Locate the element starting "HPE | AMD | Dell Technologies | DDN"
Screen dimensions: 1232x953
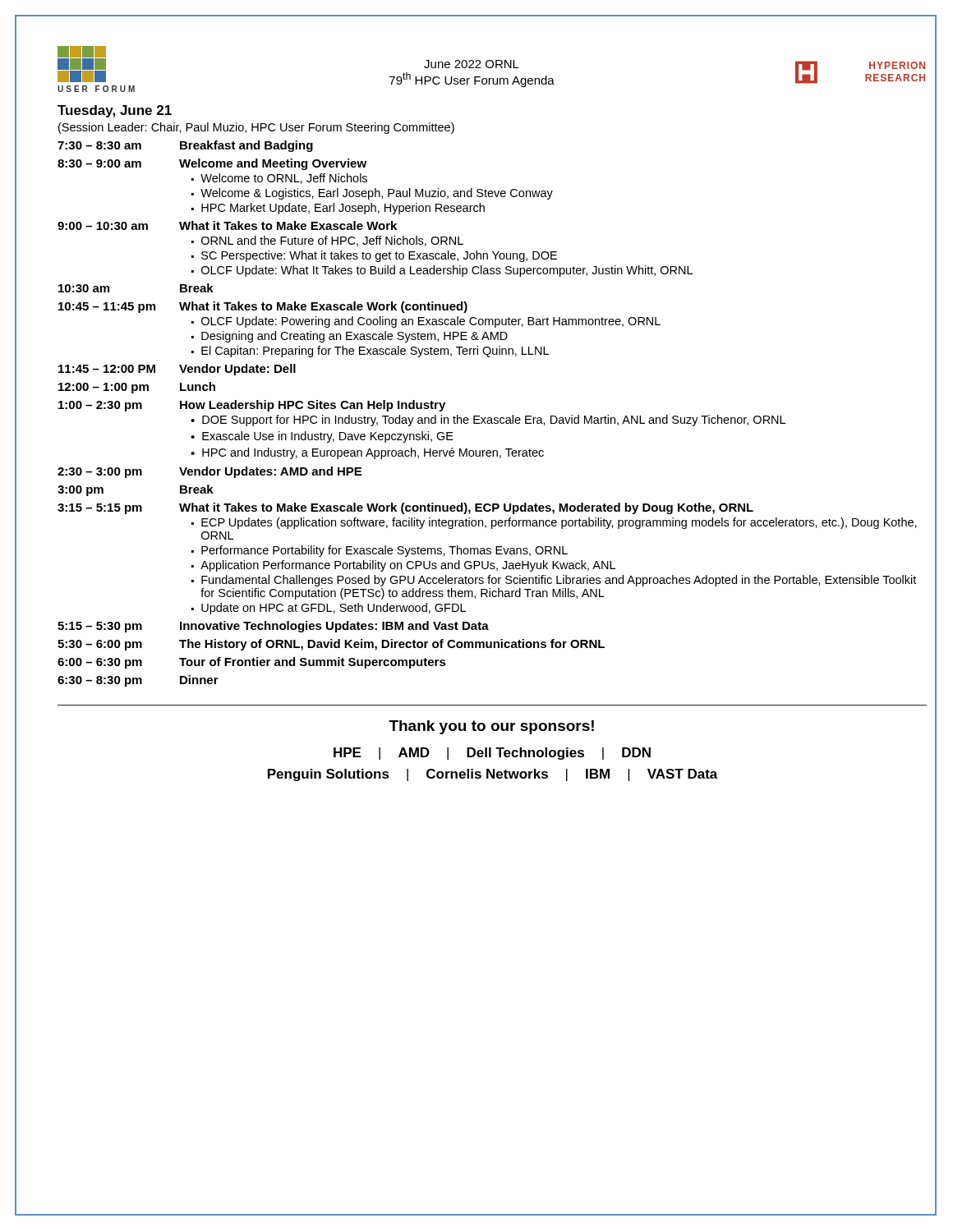tap(492, 764)
